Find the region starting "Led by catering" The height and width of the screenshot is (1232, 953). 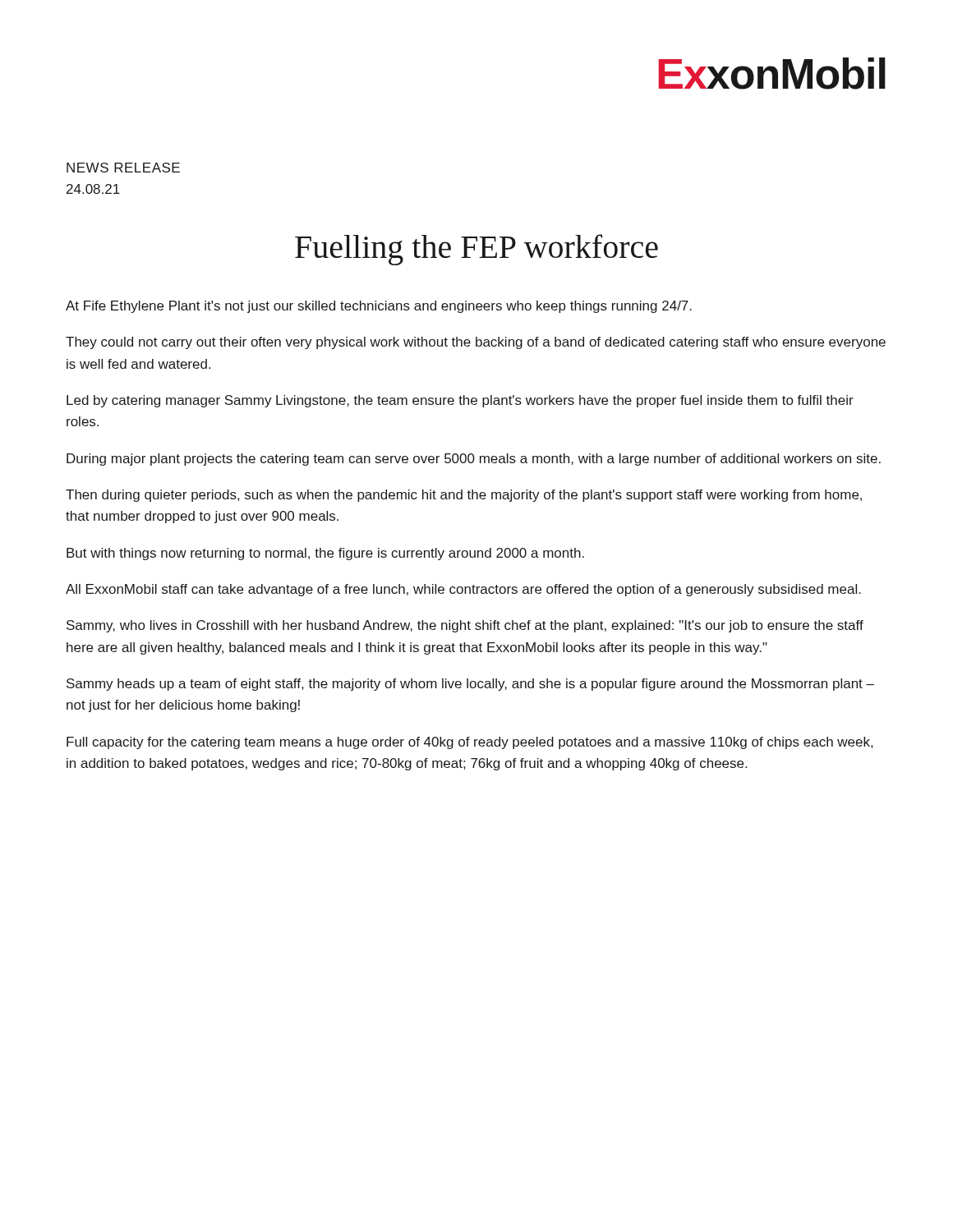(x=459, y=411)
